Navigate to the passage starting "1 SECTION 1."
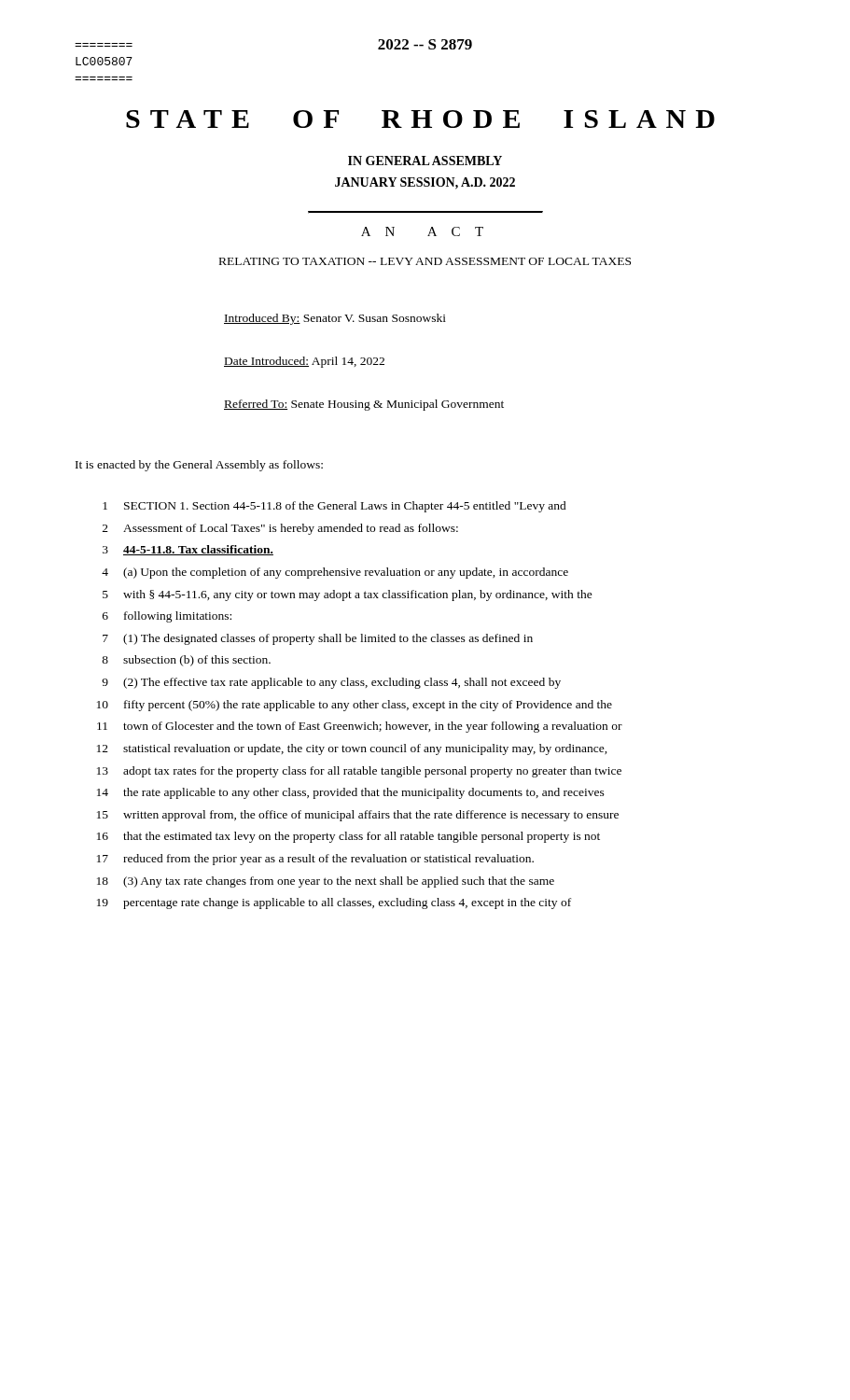The image size is (850, 1400). pyautogui.click(x=425, y=704)
